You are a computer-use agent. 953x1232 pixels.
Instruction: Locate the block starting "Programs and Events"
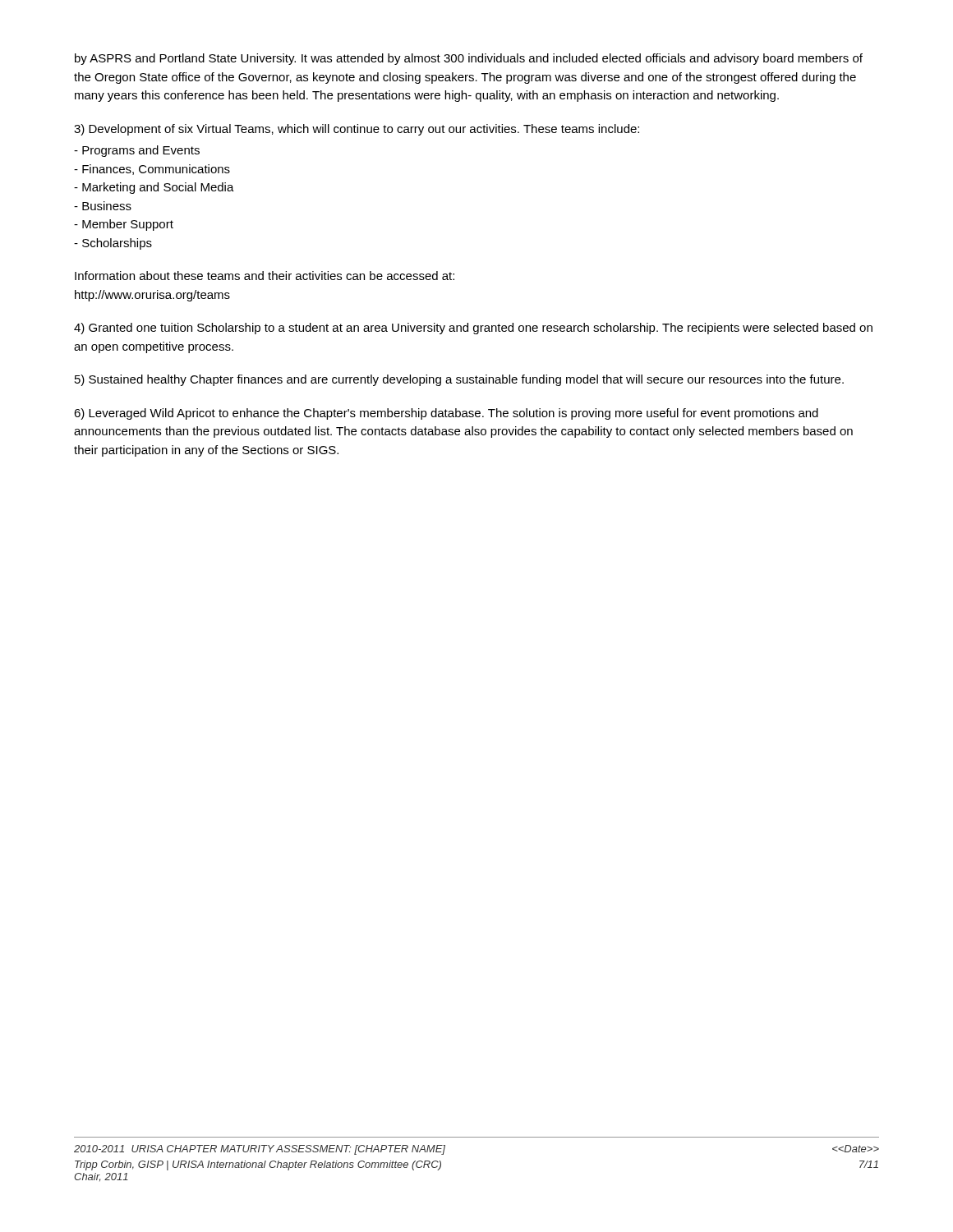click(137, 150)
